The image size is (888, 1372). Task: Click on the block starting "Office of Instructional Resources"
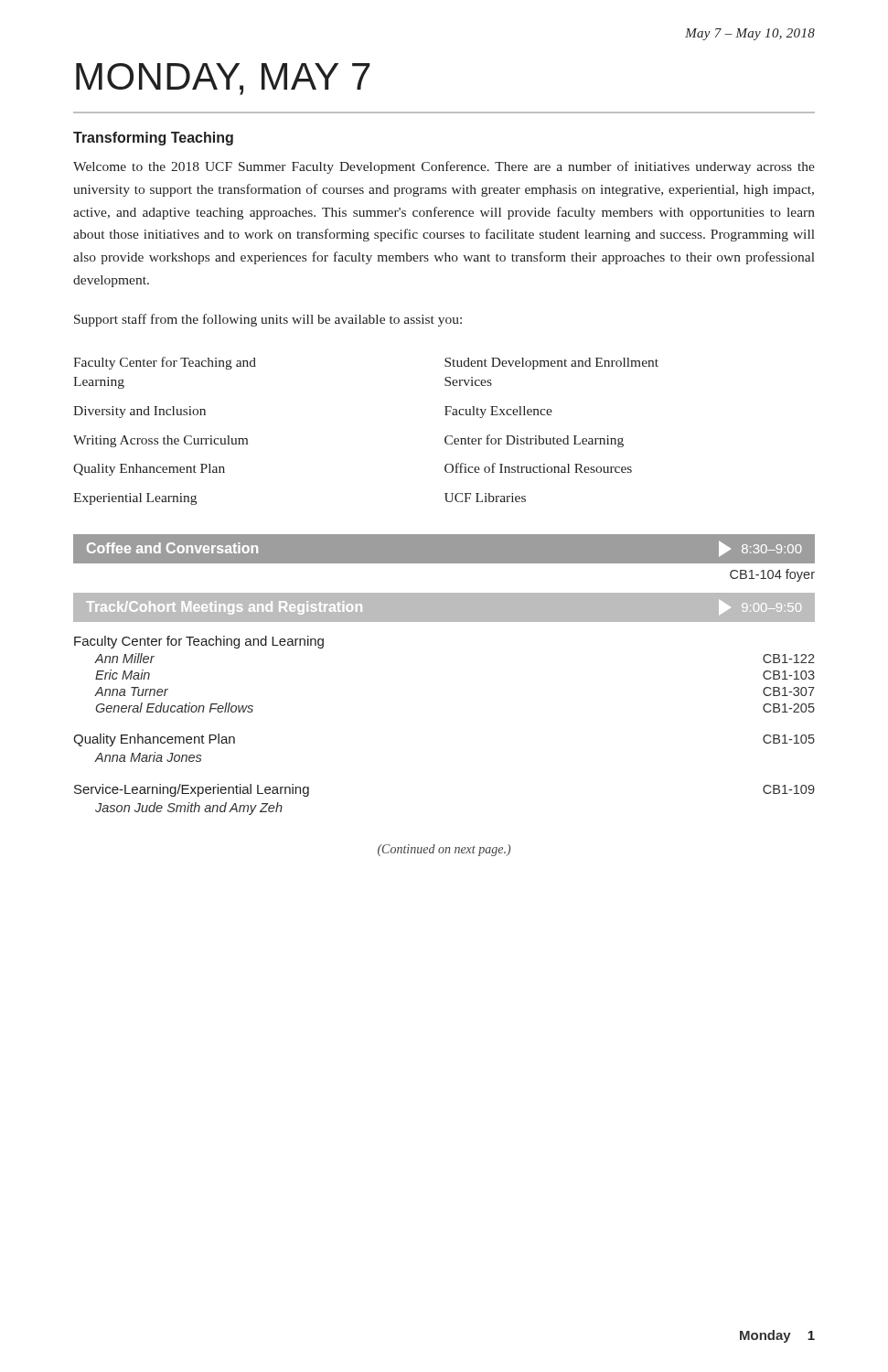click(538, 468)
